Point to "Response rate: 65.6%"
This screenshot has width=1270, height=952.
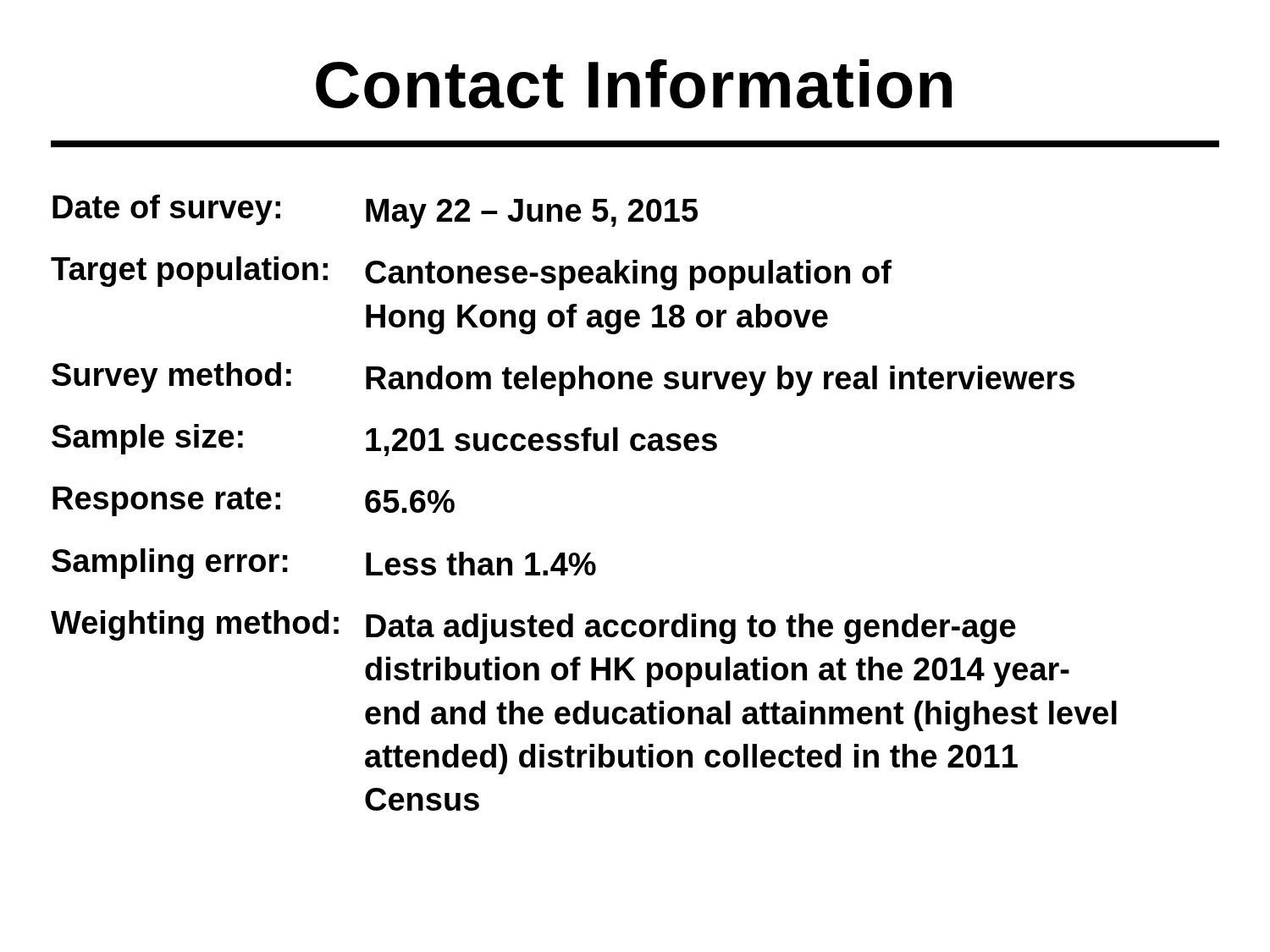click(x=254, y=501)
